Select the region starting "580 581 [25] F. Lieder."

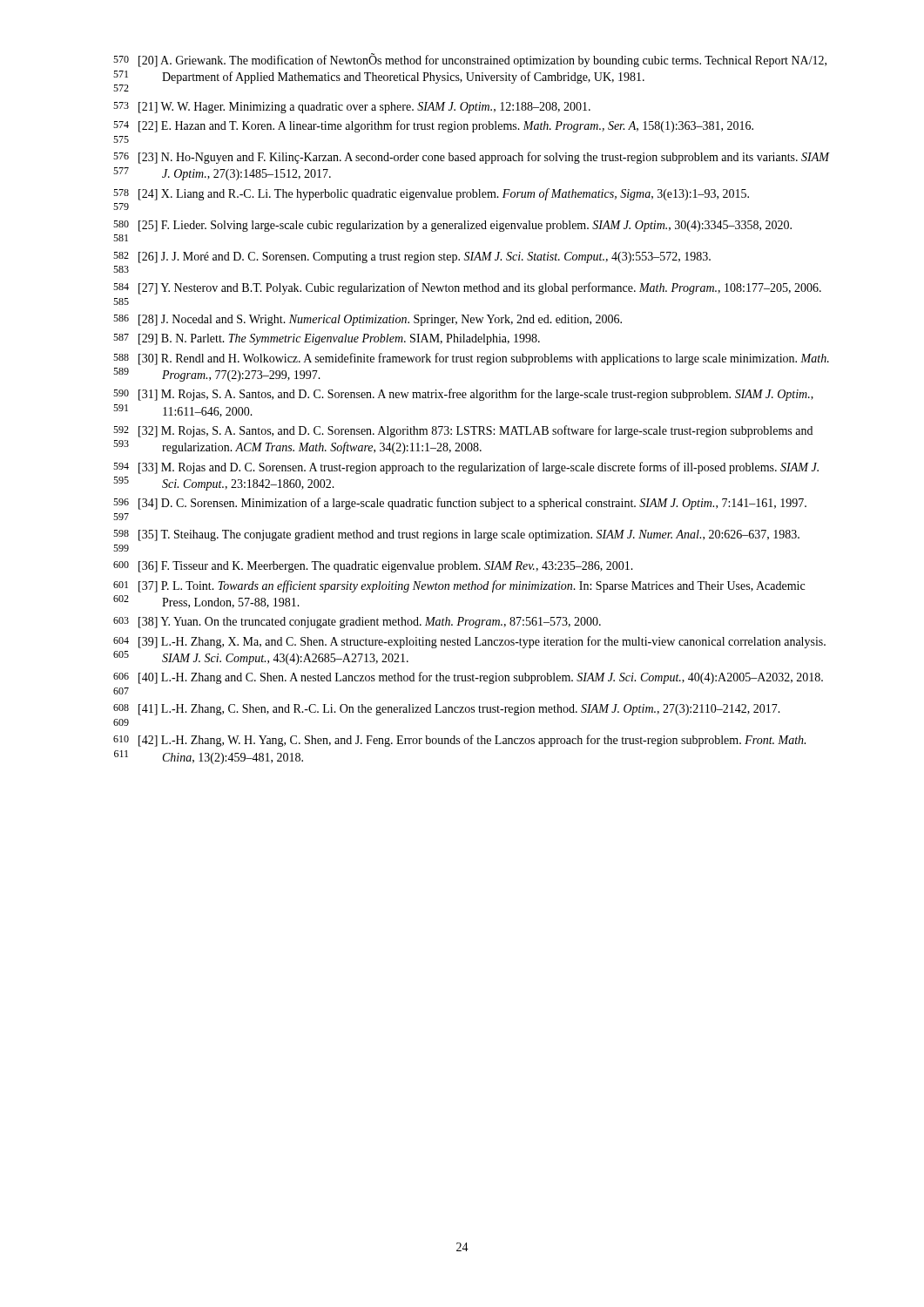click(x=462, y=231)
